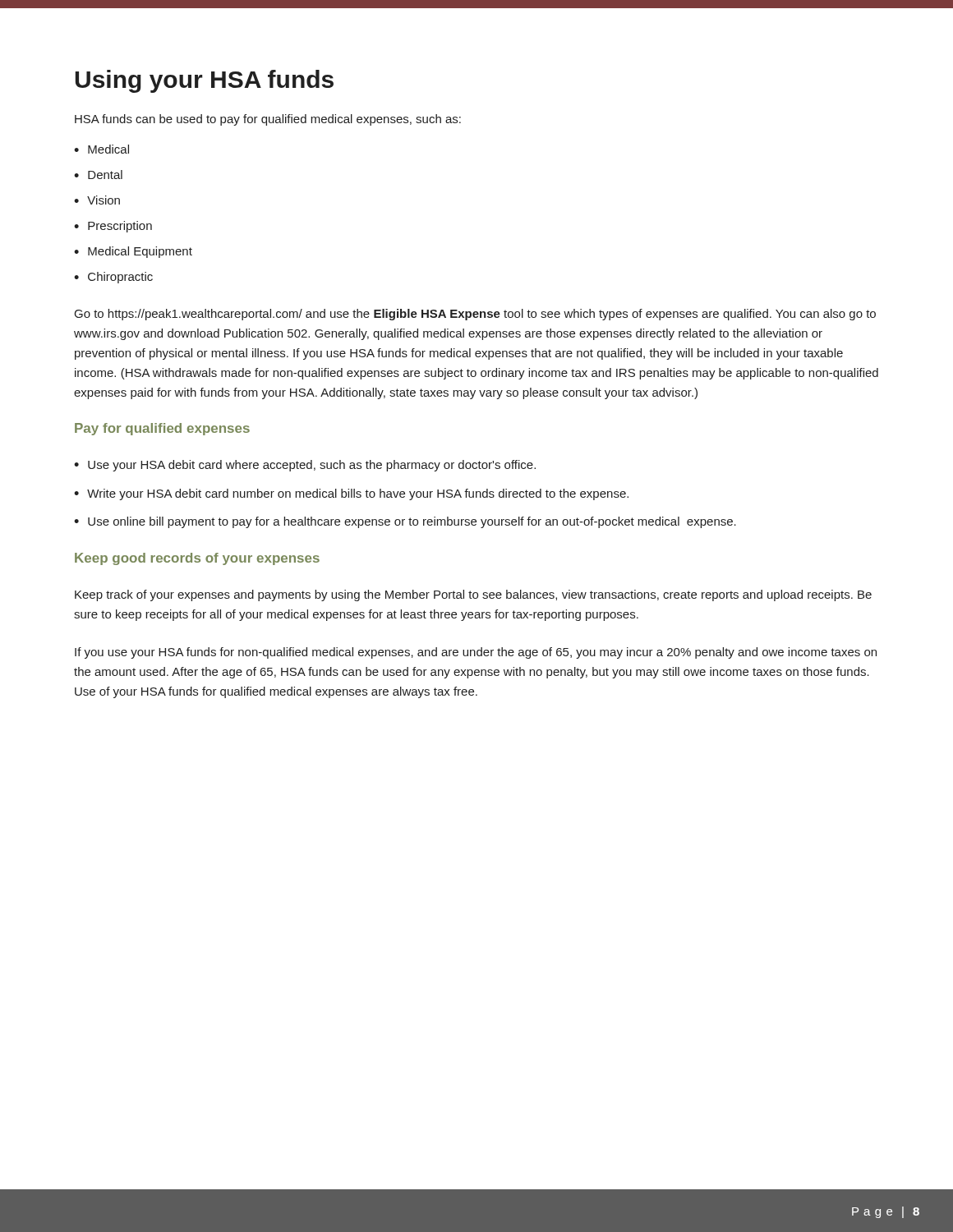Locate the text block that says "HSA funds can be"
Image resolution: width=953 pixels, height=1232 pixels.
268,119
